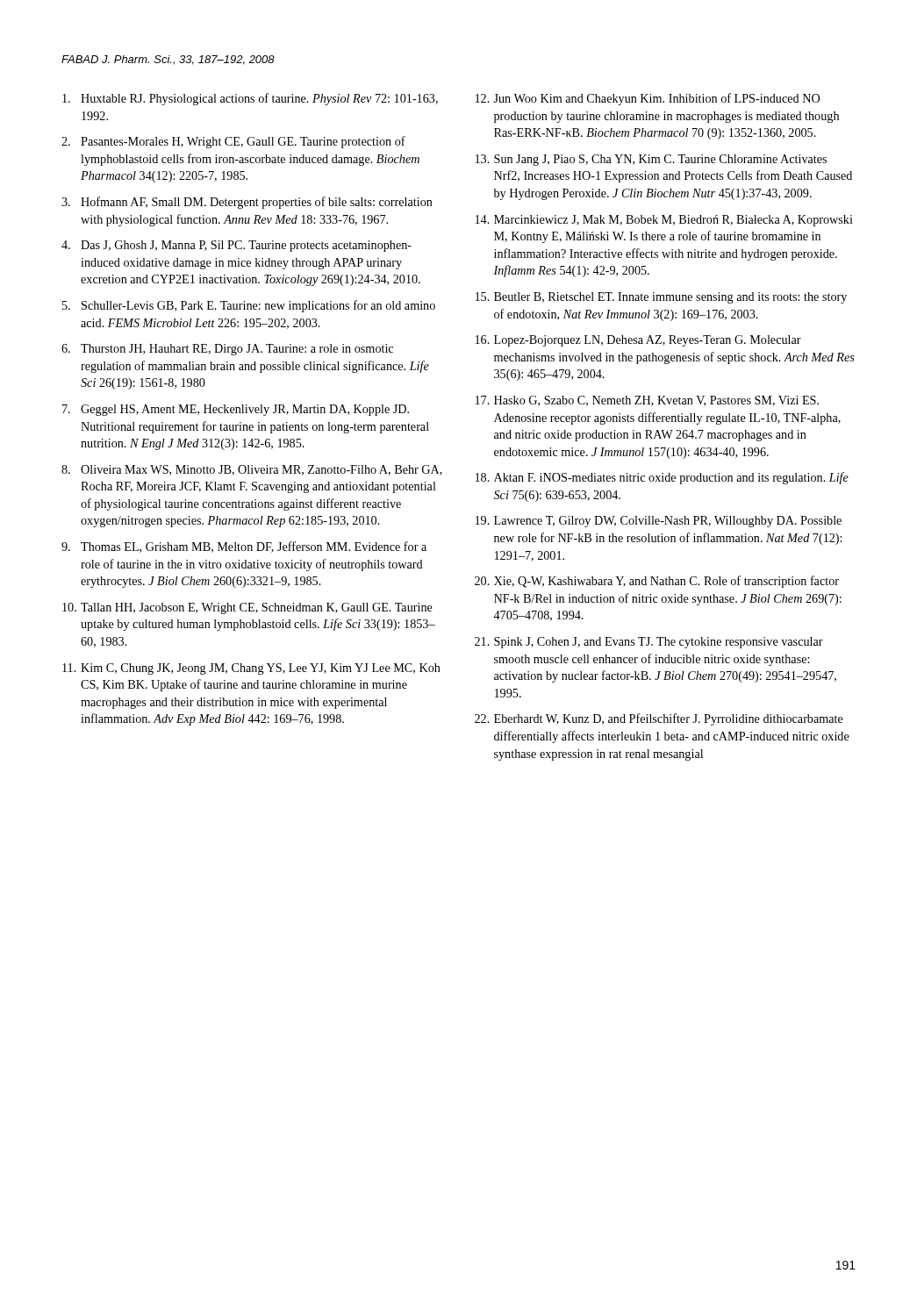Select the list item that says "6. Thurston JH, Hauhart RE, Dirgo JA. Taurine:"
Image resolution: width=917 pixels, height=1316 pixels.
click(x=252, y=366)
